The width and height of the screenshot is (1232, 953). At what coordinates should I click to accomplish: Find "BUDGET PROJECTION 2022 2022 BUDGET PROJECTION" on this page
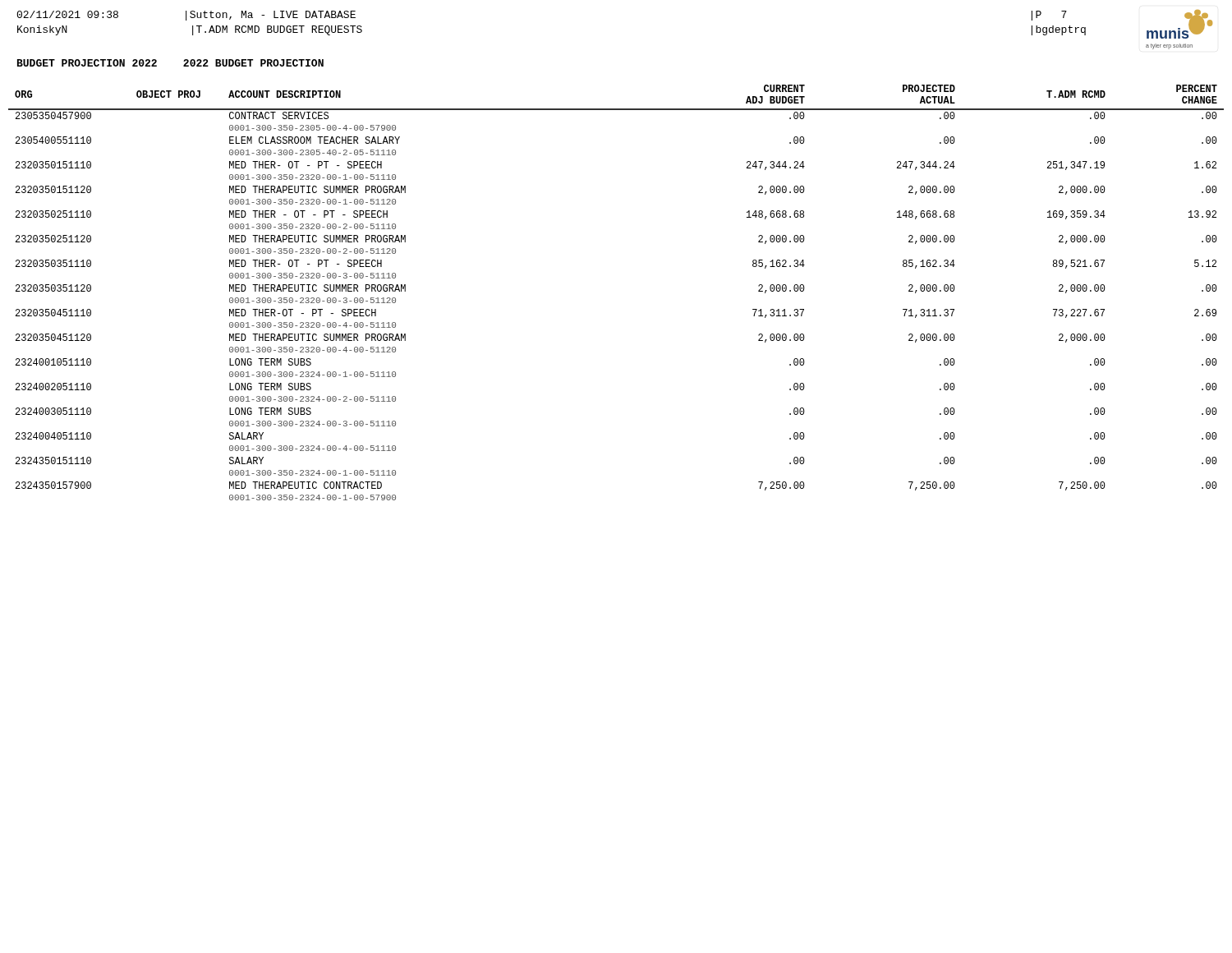[x=90, y=63]
